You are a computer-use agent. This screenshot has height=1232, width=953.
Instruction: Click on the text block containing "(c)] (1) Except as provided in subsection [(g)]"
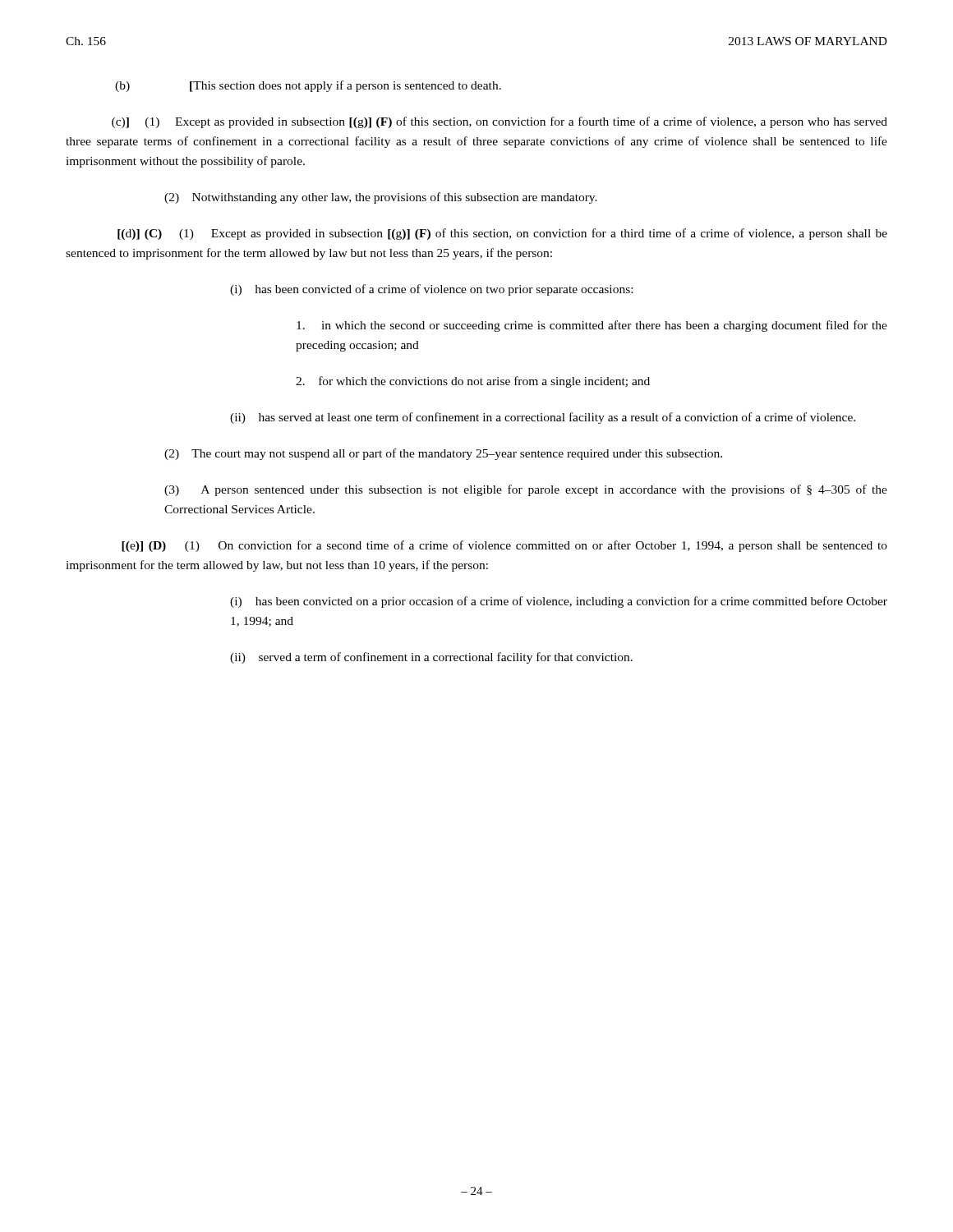(476, 141)
